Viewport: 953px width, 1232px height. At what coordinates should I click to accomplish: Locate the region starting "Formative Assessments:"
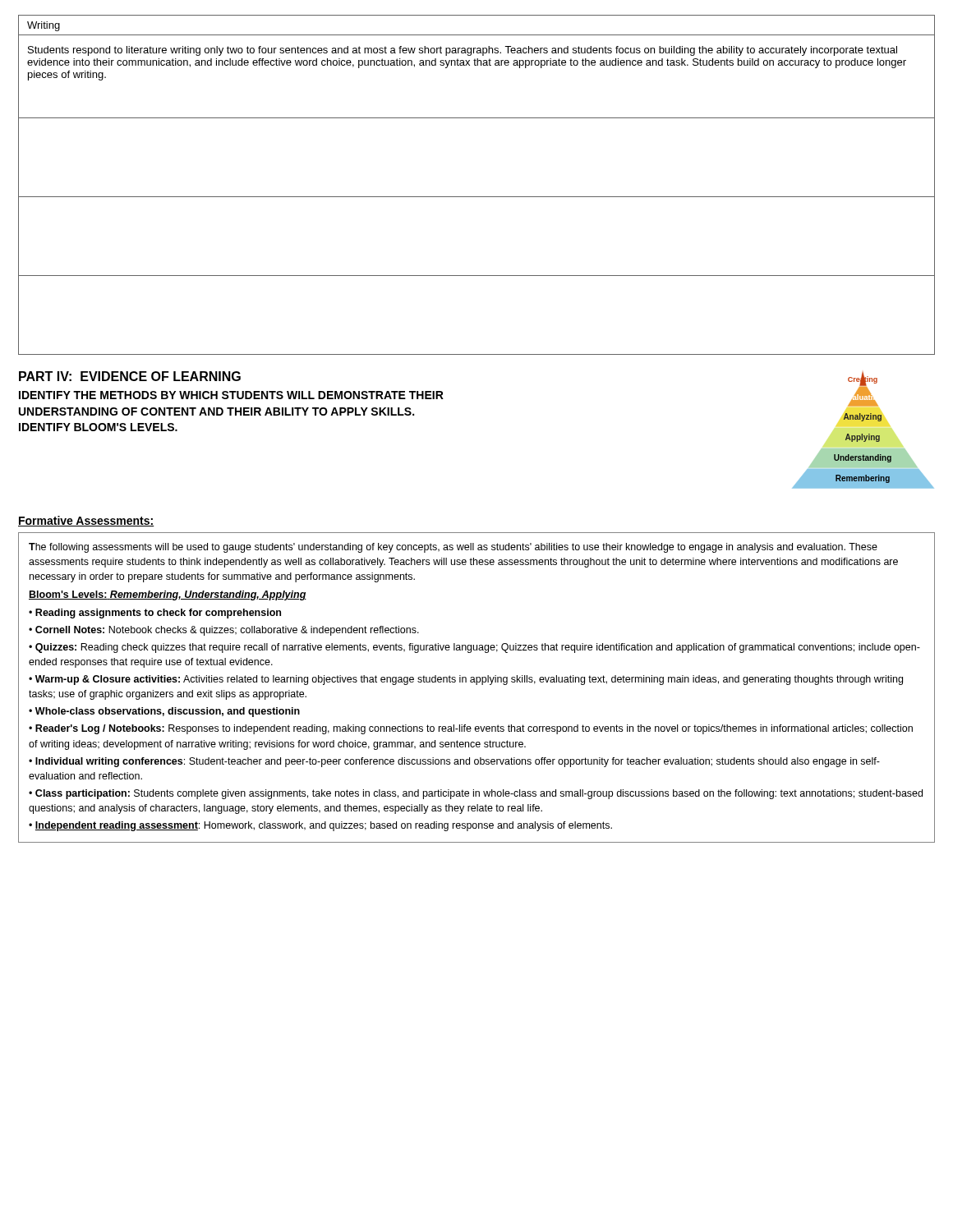pyautogui.click(x=86, y=521)
